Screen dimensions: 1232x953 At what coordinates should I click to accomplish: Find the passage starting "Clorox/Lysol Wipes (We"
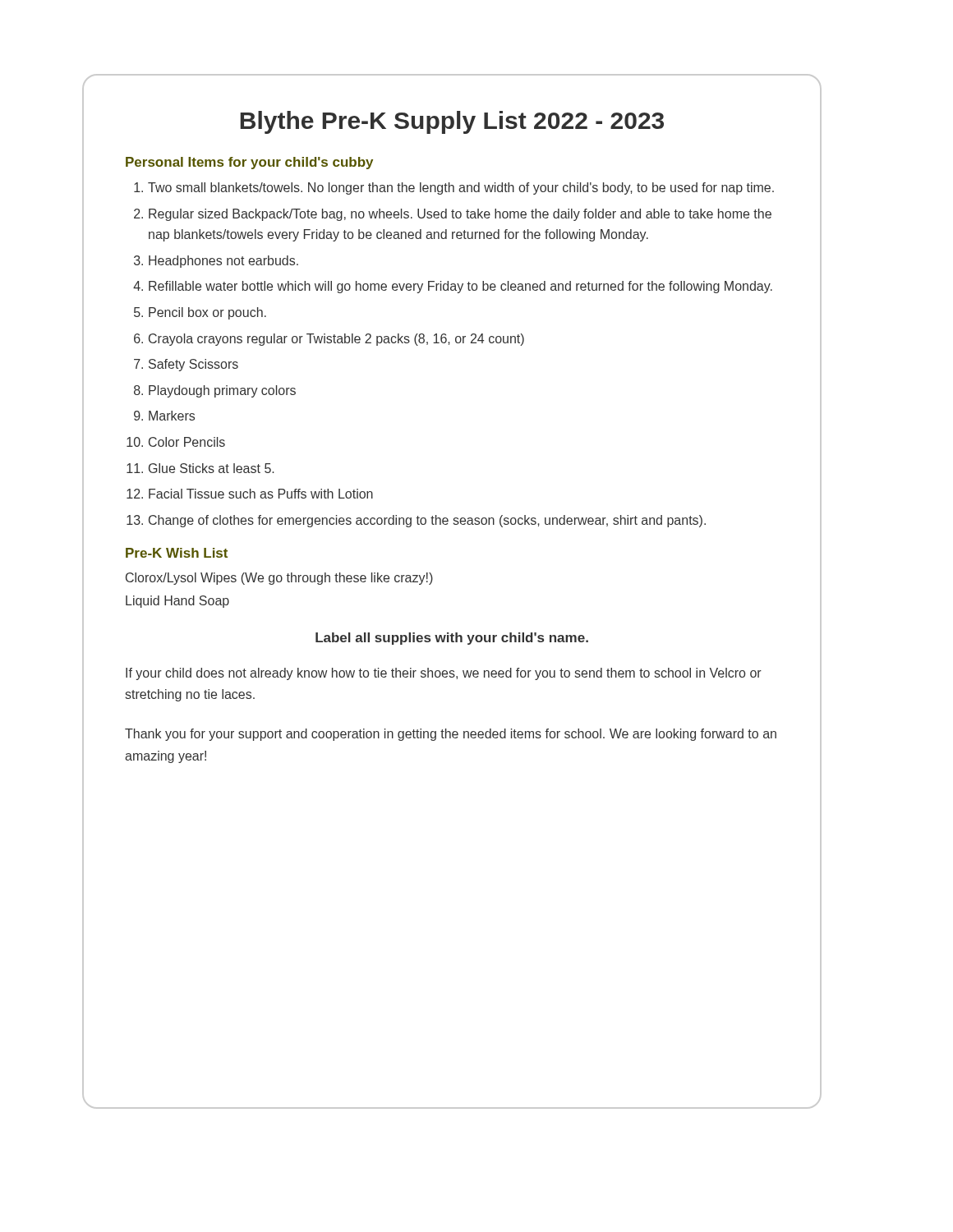(279, 589)
